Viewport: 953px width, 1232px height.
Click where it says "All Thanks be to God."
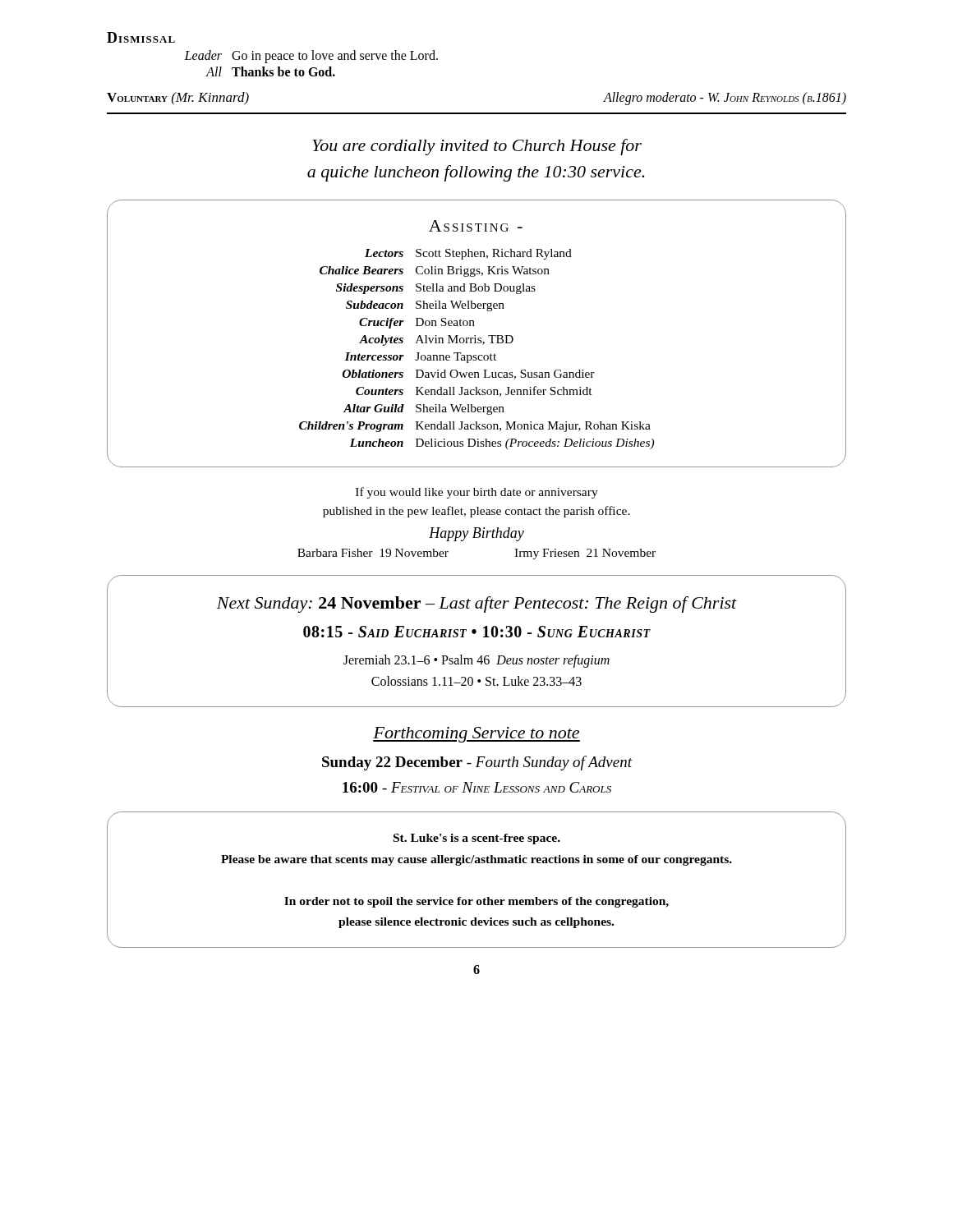[x=246, y=72]
